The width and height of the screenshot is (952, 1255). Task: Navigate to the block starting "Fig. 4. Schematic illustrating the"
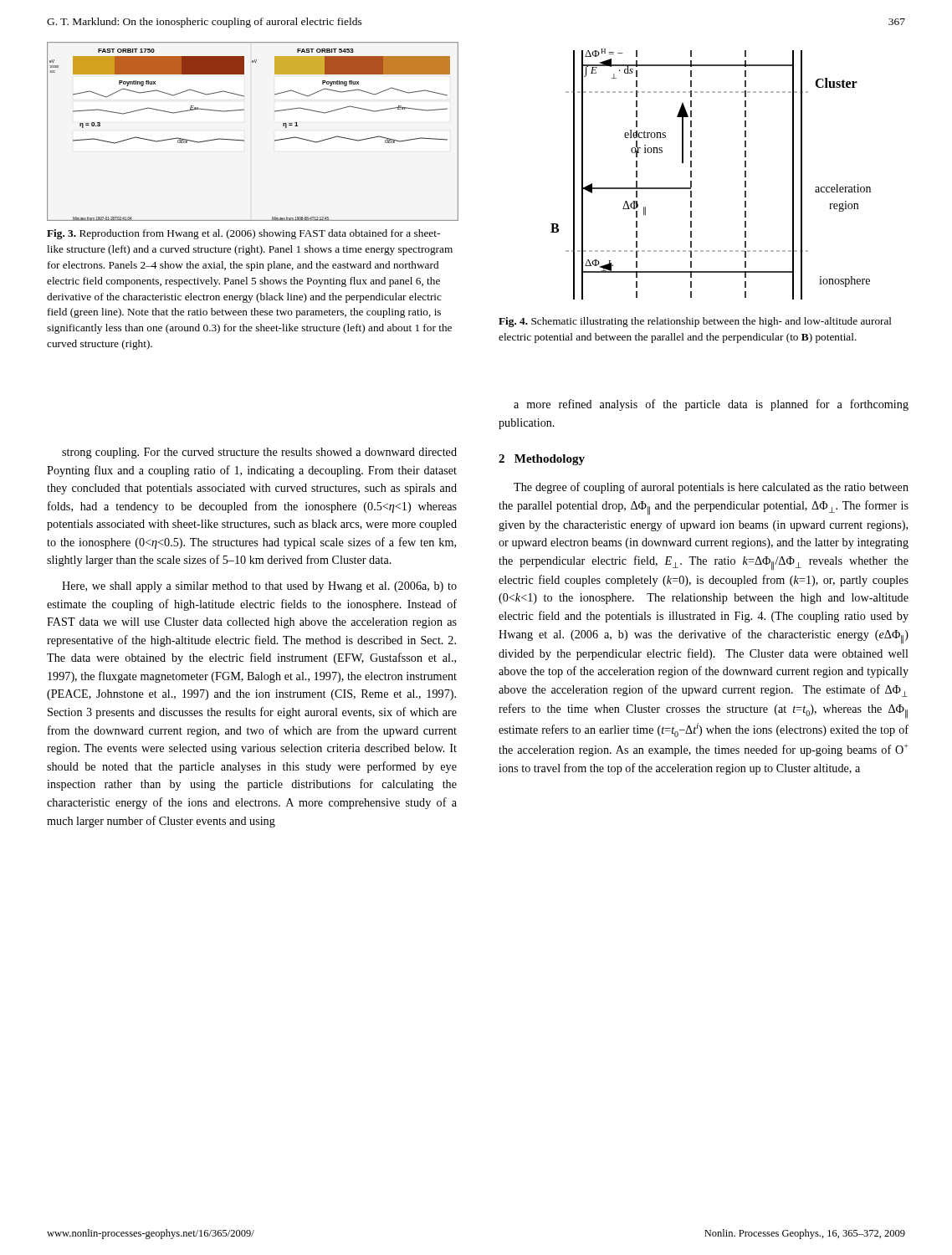tap(695, 329)
